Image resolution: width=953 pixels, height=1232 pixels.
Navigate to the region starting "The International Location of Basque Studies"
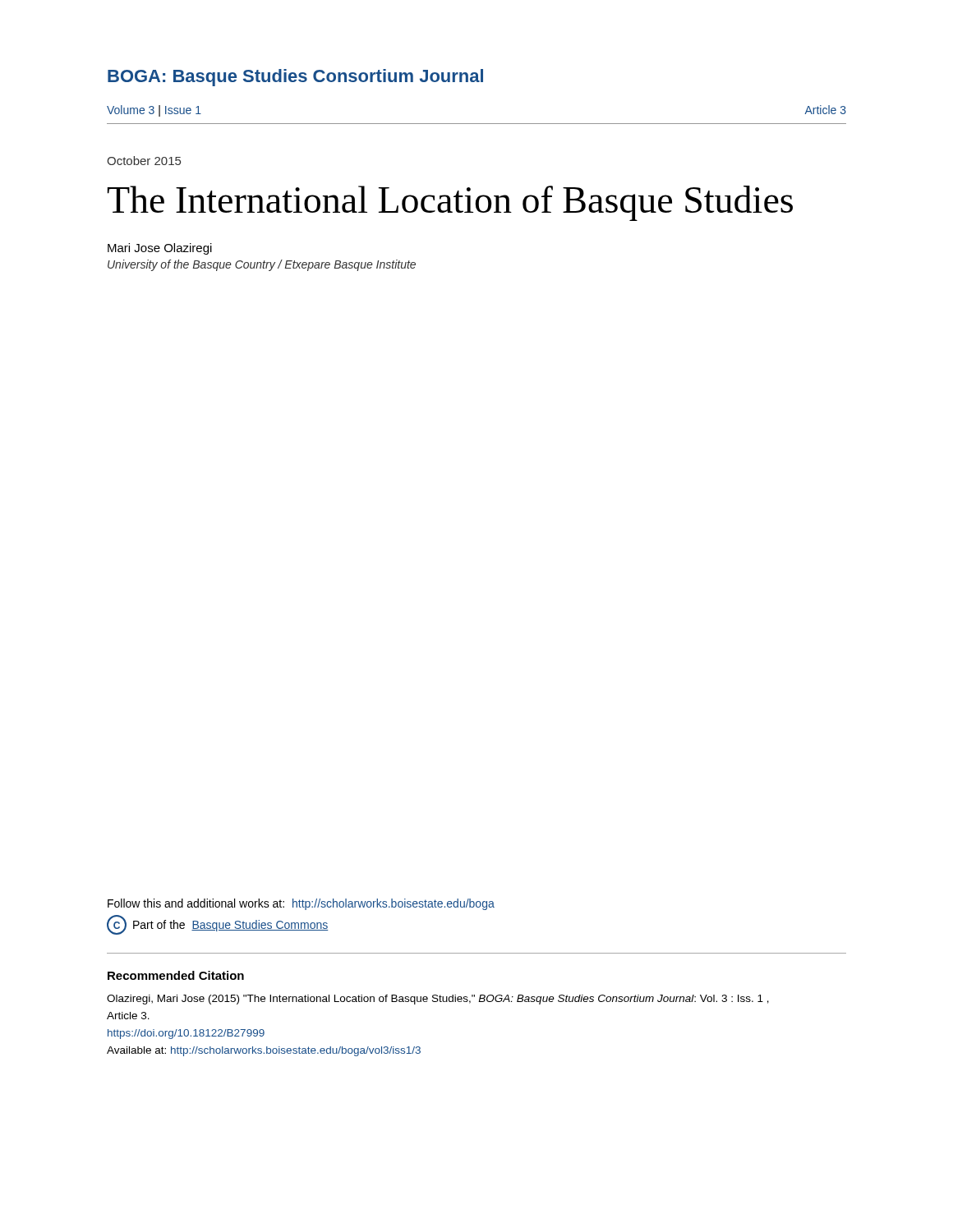[x=451, y=200]
